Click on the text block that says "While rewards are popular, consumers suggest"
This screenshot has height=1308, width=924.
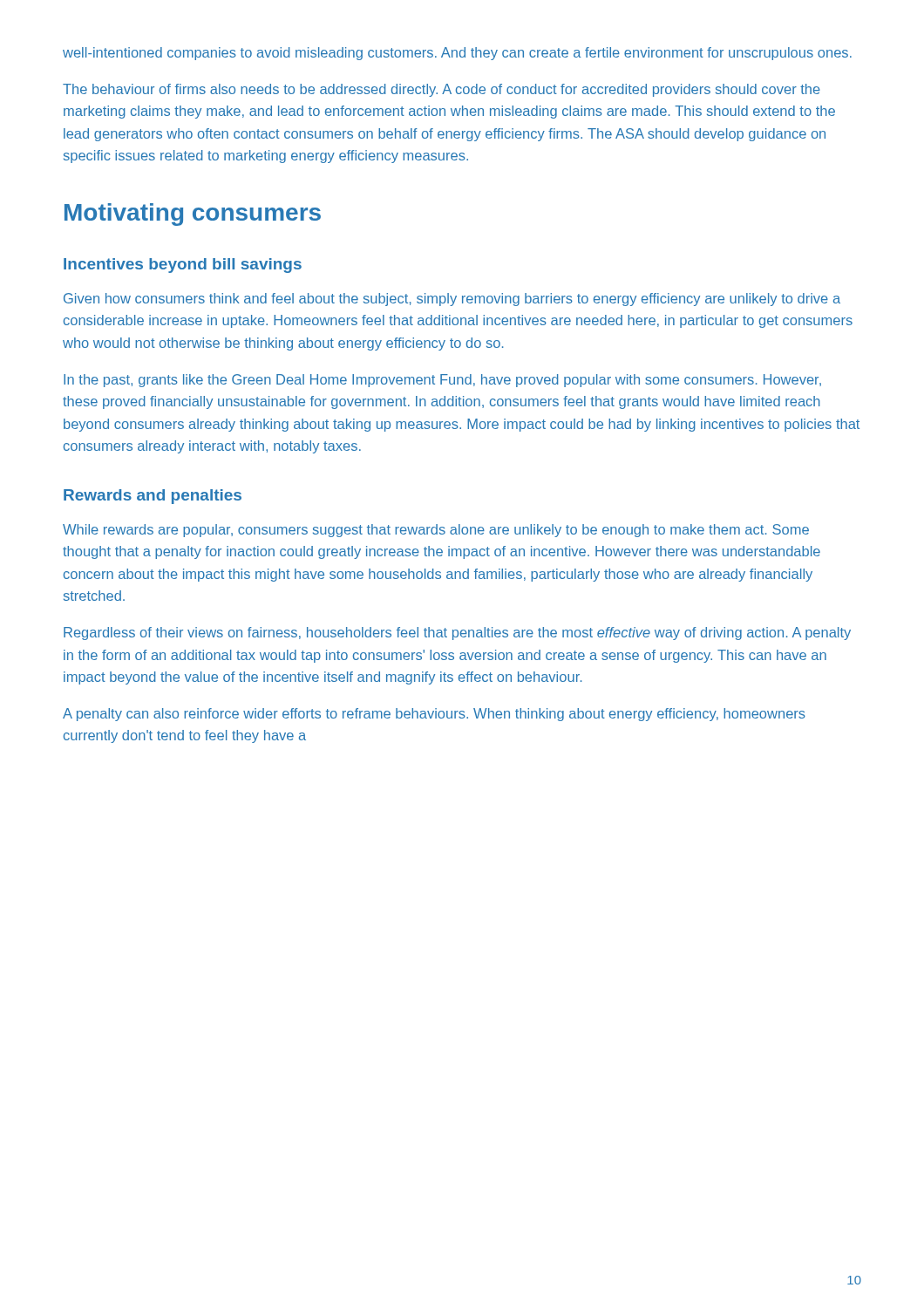462,563
